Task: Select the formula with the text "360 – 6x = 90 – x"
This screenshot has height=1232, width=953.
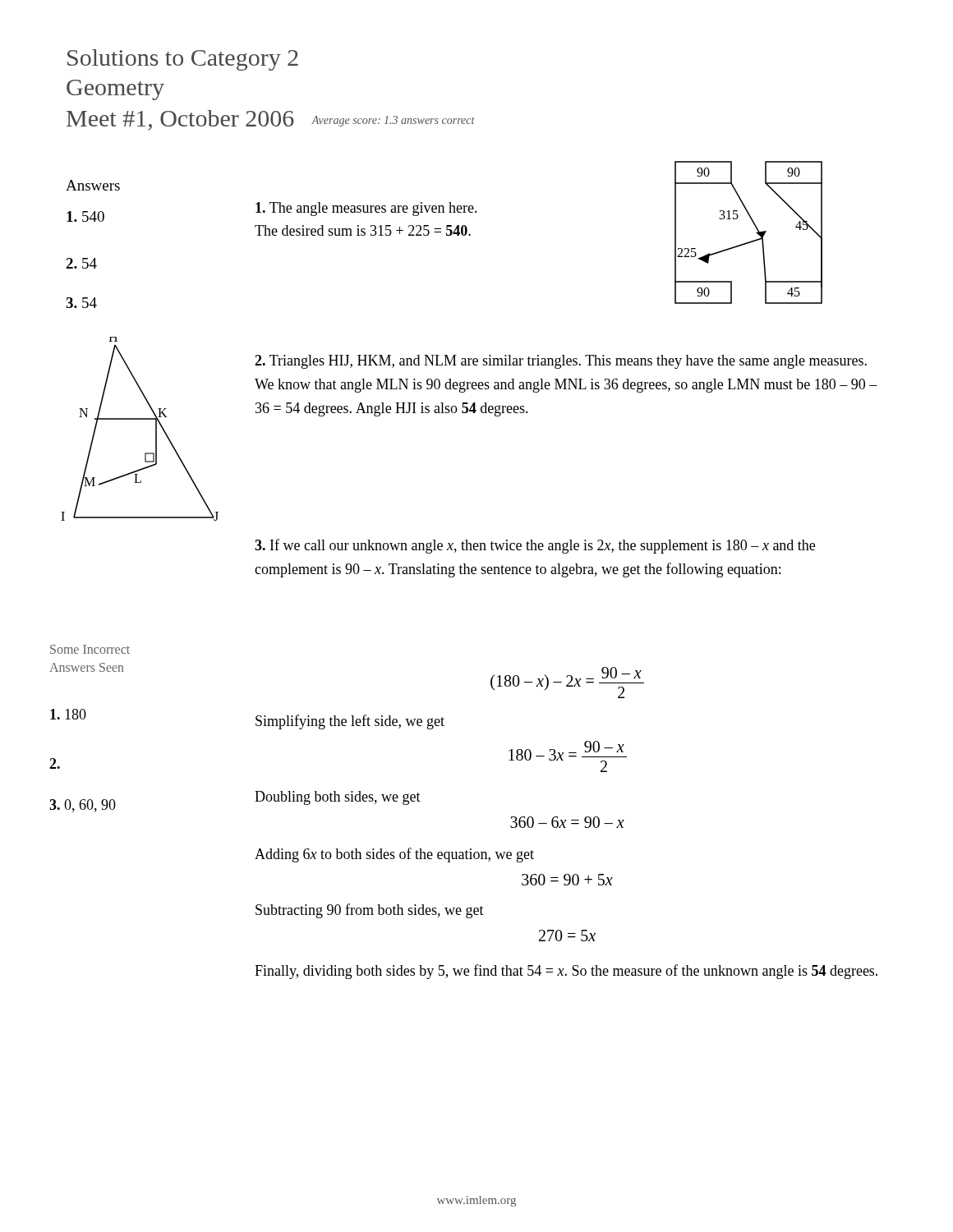Action: coord(567,822)
